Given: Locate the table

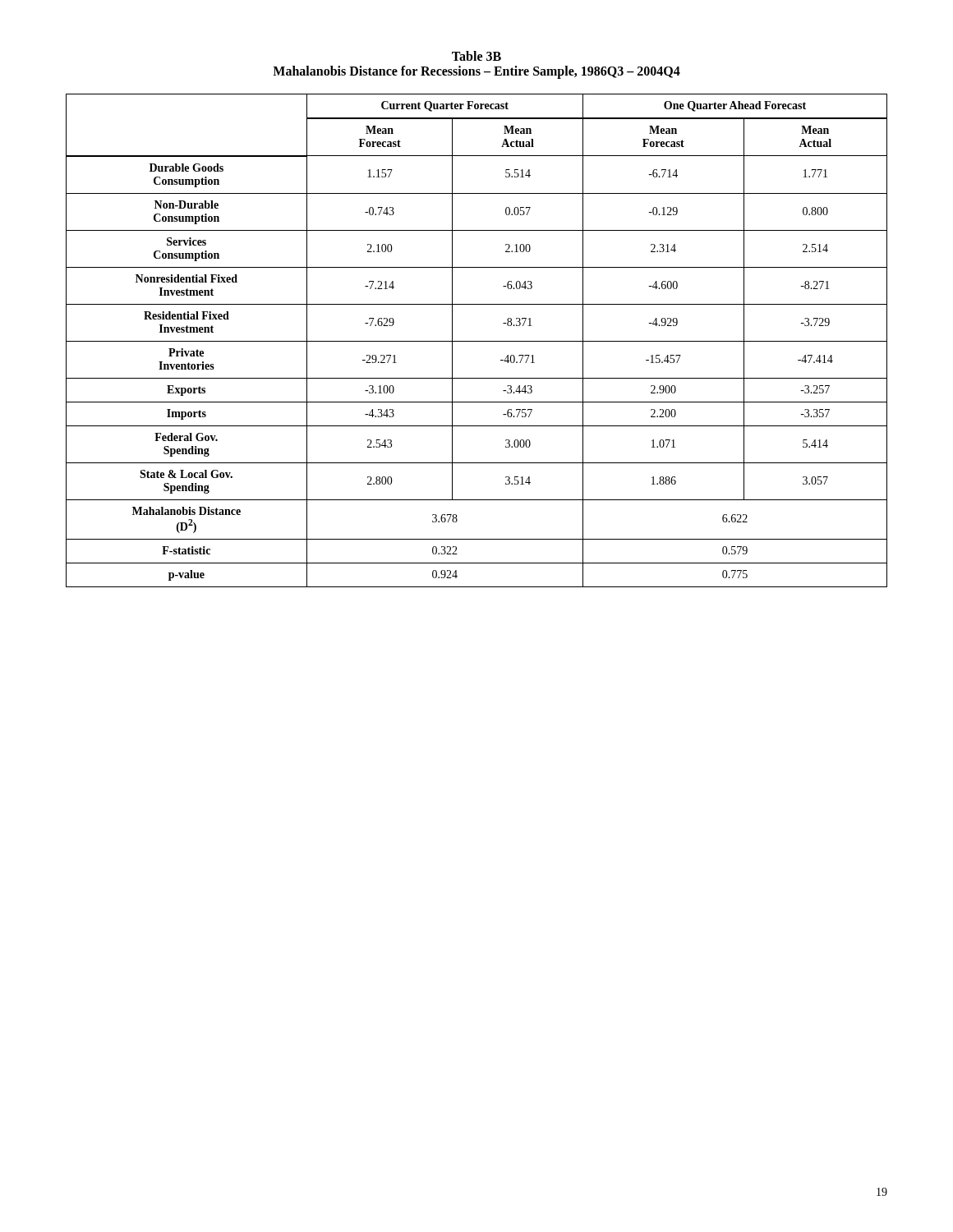Looking at the screenshot, I should (476, 341).
